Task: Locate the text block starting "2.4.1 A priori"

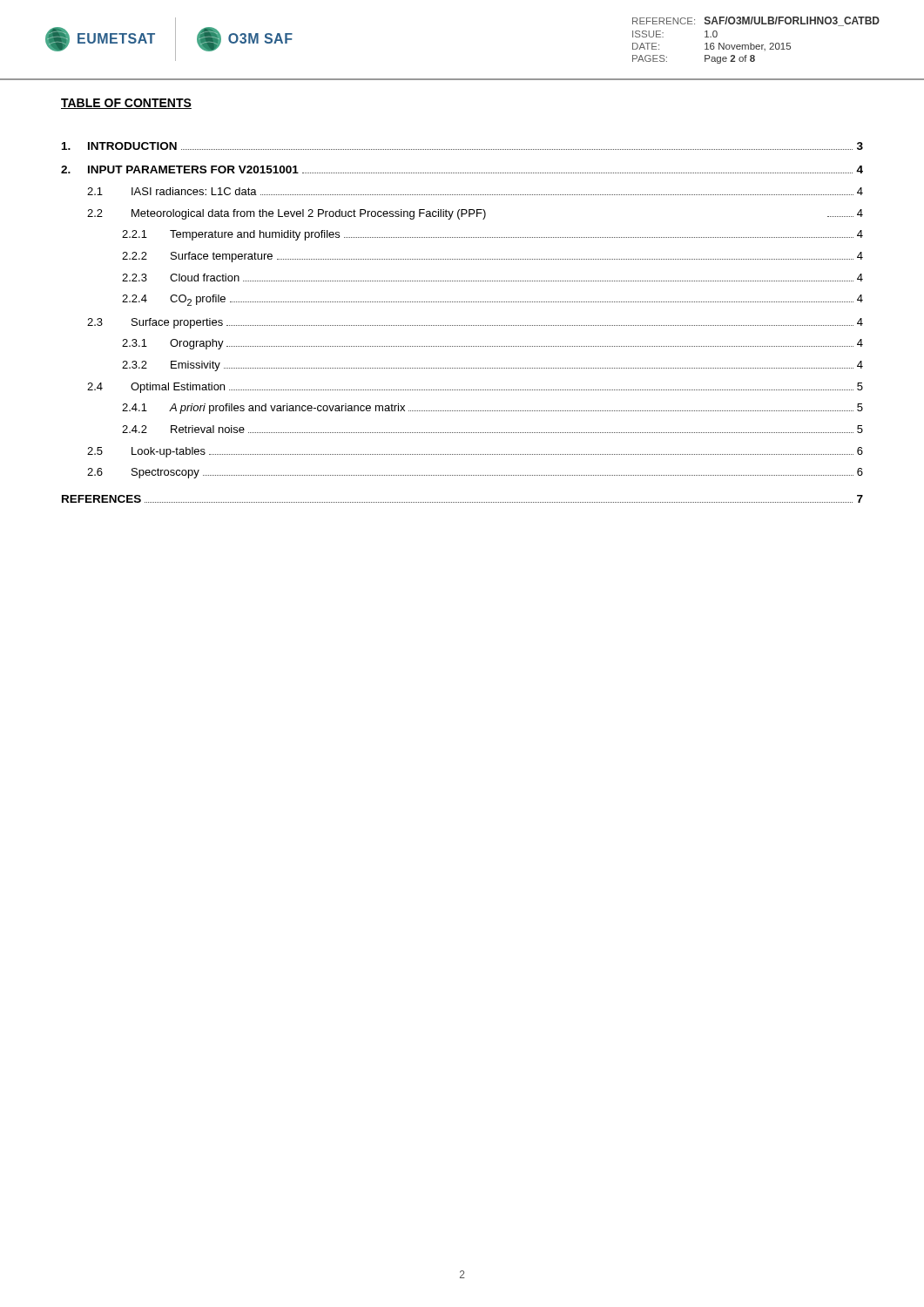Action: point(492,408)
